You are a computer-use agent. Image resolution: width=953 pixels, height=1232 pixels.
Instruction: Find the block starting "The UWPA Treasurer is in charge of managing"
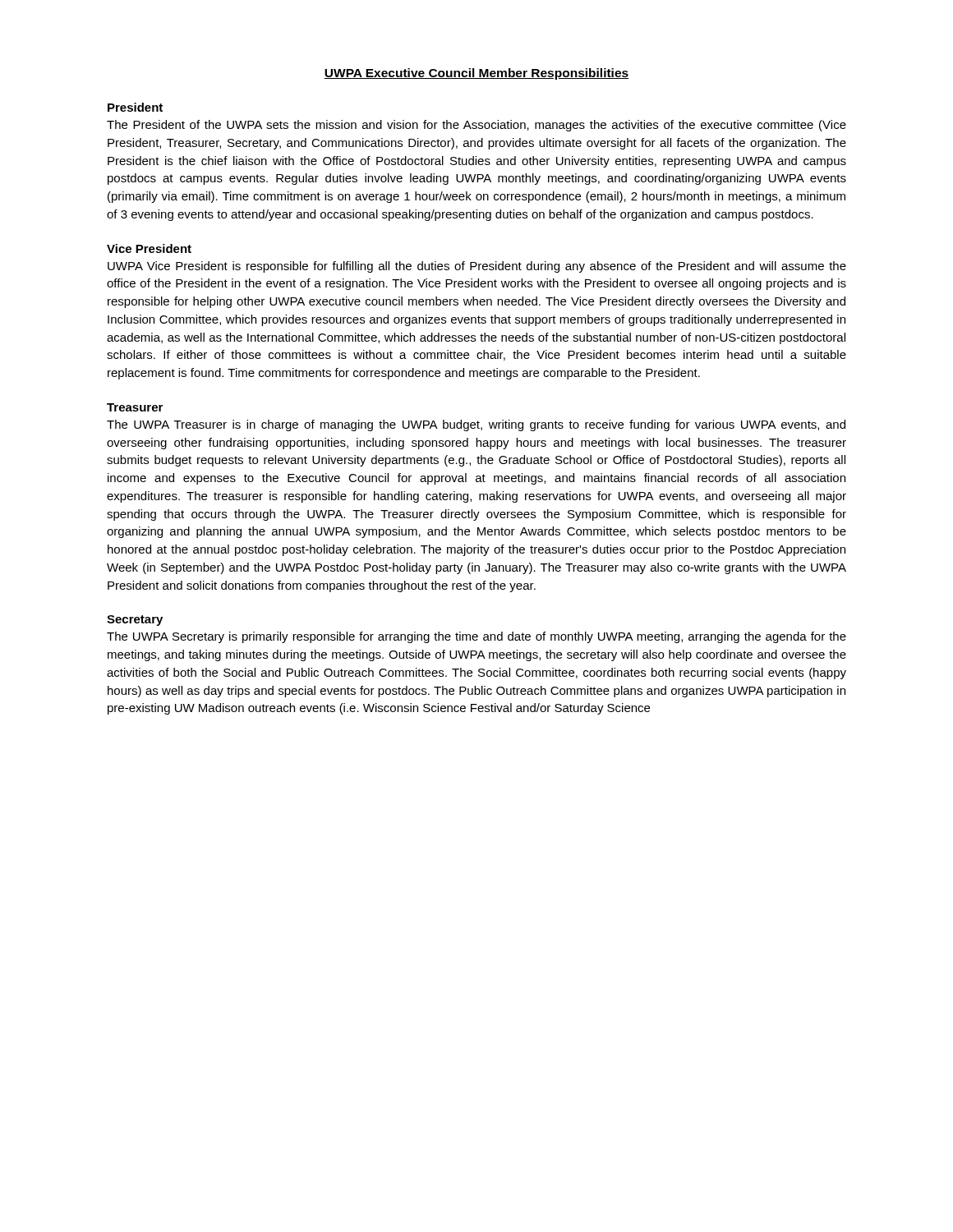pos(476,504)
